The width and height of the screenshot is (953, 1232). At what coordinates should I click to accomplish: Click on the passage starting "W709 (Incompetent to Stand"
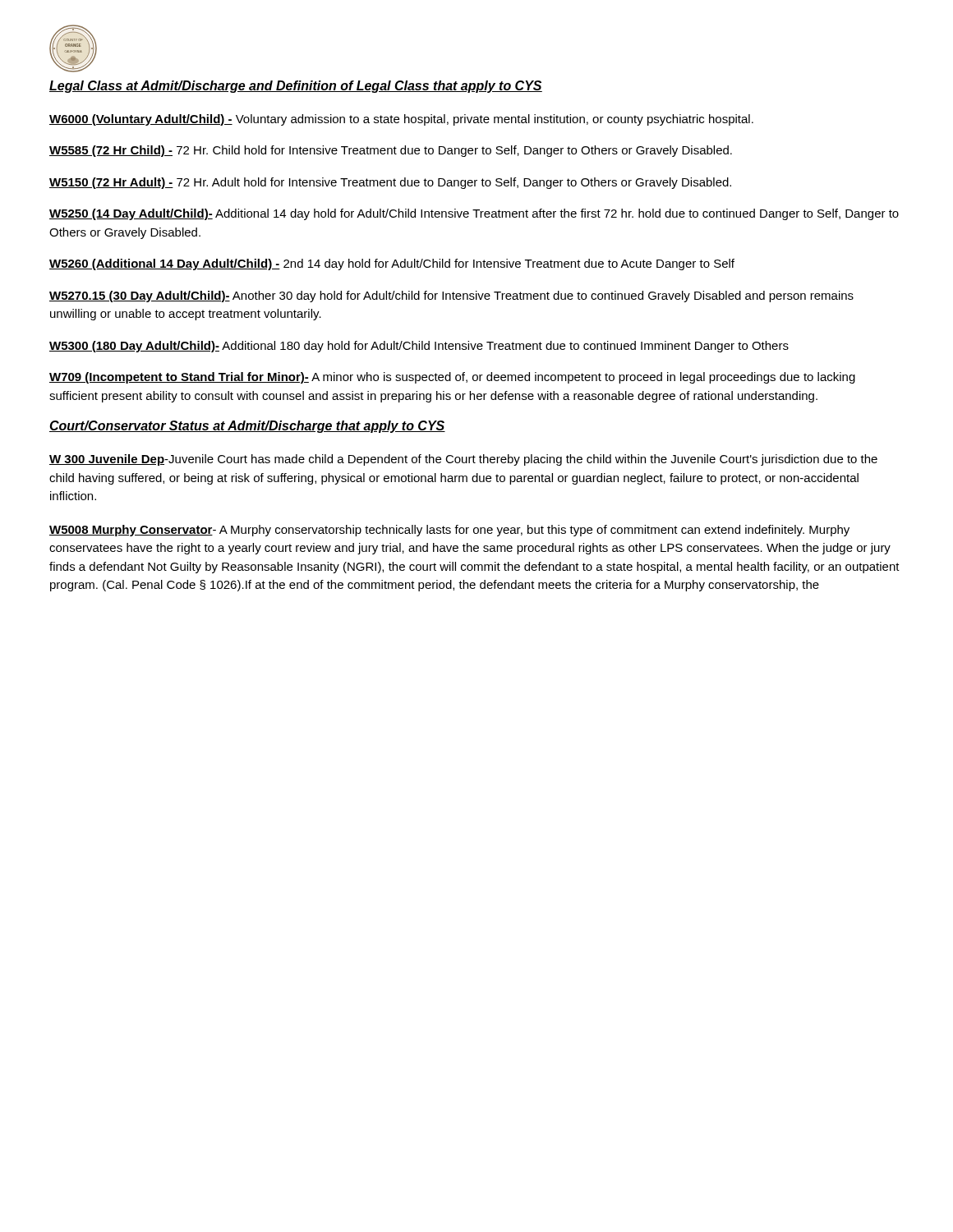(x=452, y=386)
